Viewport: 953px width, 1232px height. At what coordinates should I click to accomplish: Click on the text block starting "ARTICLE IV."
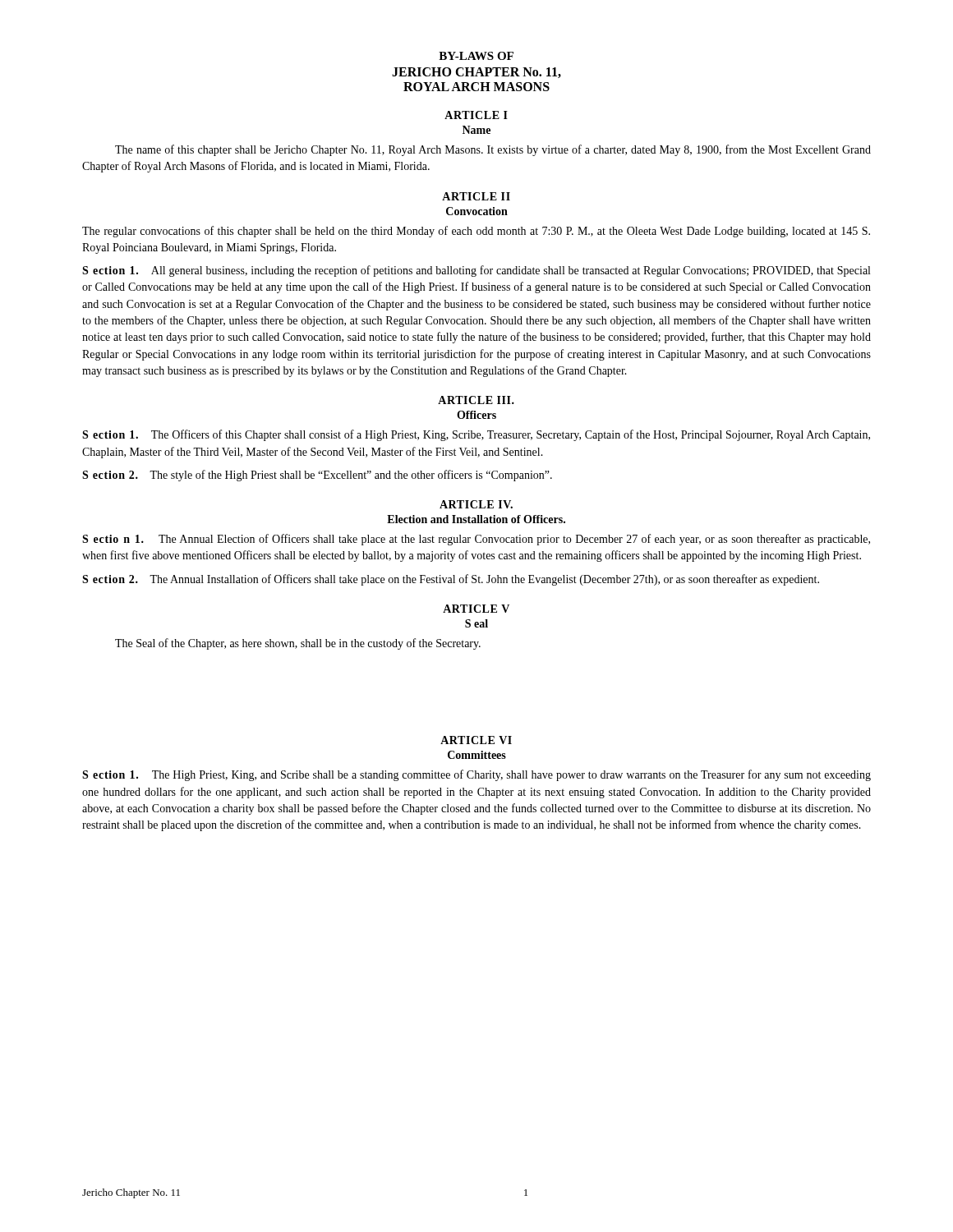pos(476,505)
